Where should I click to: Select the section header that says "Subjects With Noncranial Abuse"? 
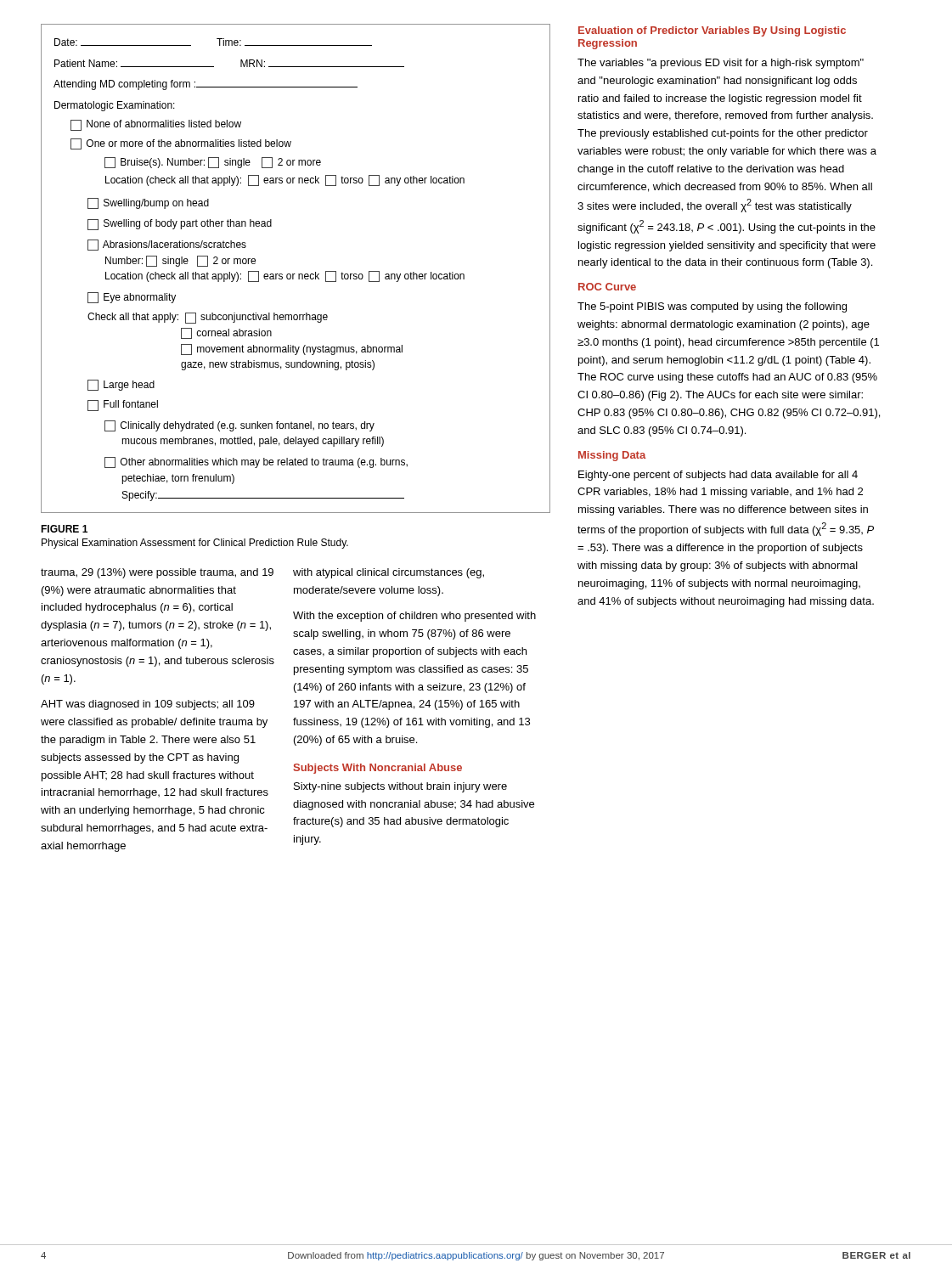(x=378, y=767)
